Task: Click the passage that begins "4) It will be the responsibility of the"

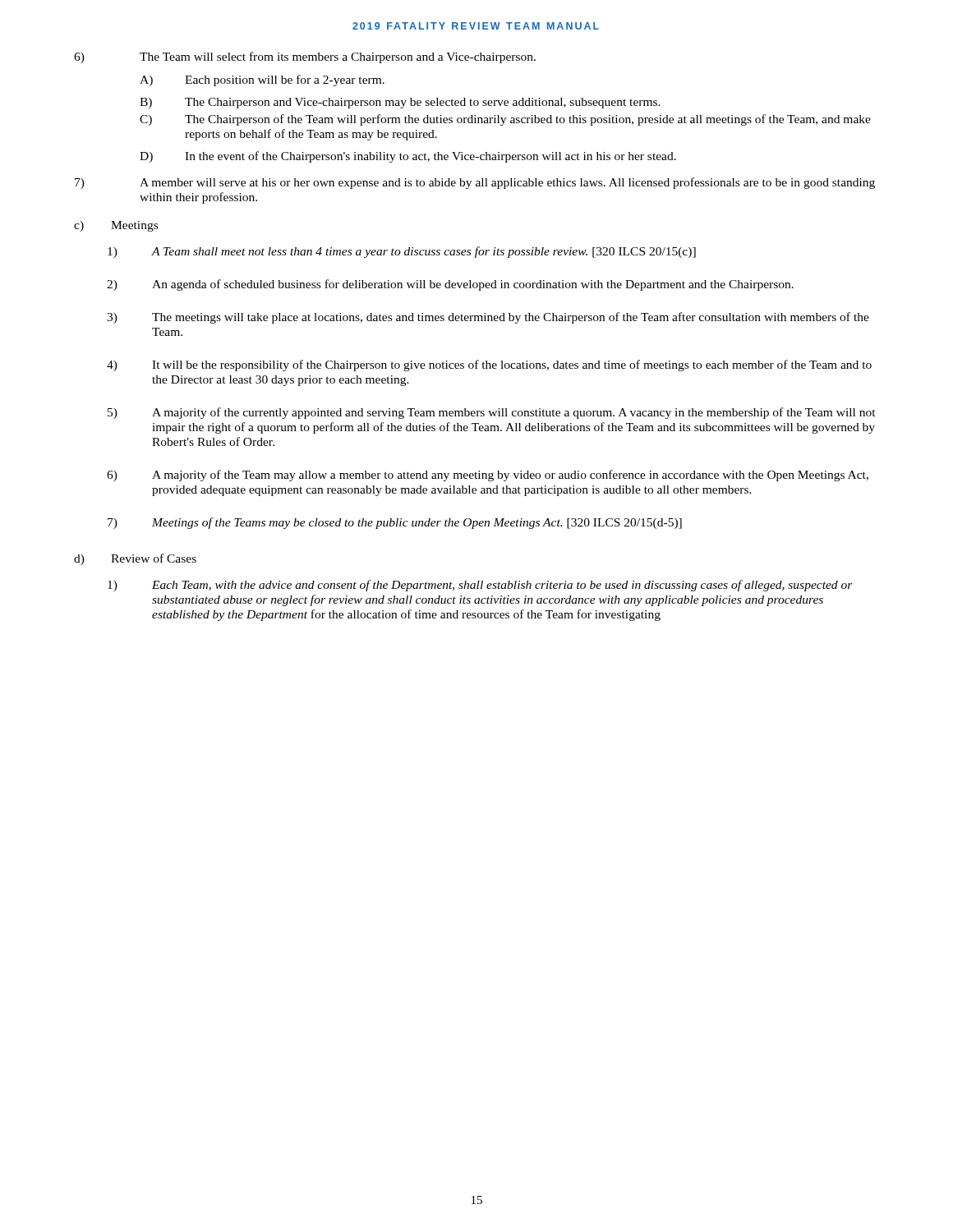Action: [x=493, y=372]
